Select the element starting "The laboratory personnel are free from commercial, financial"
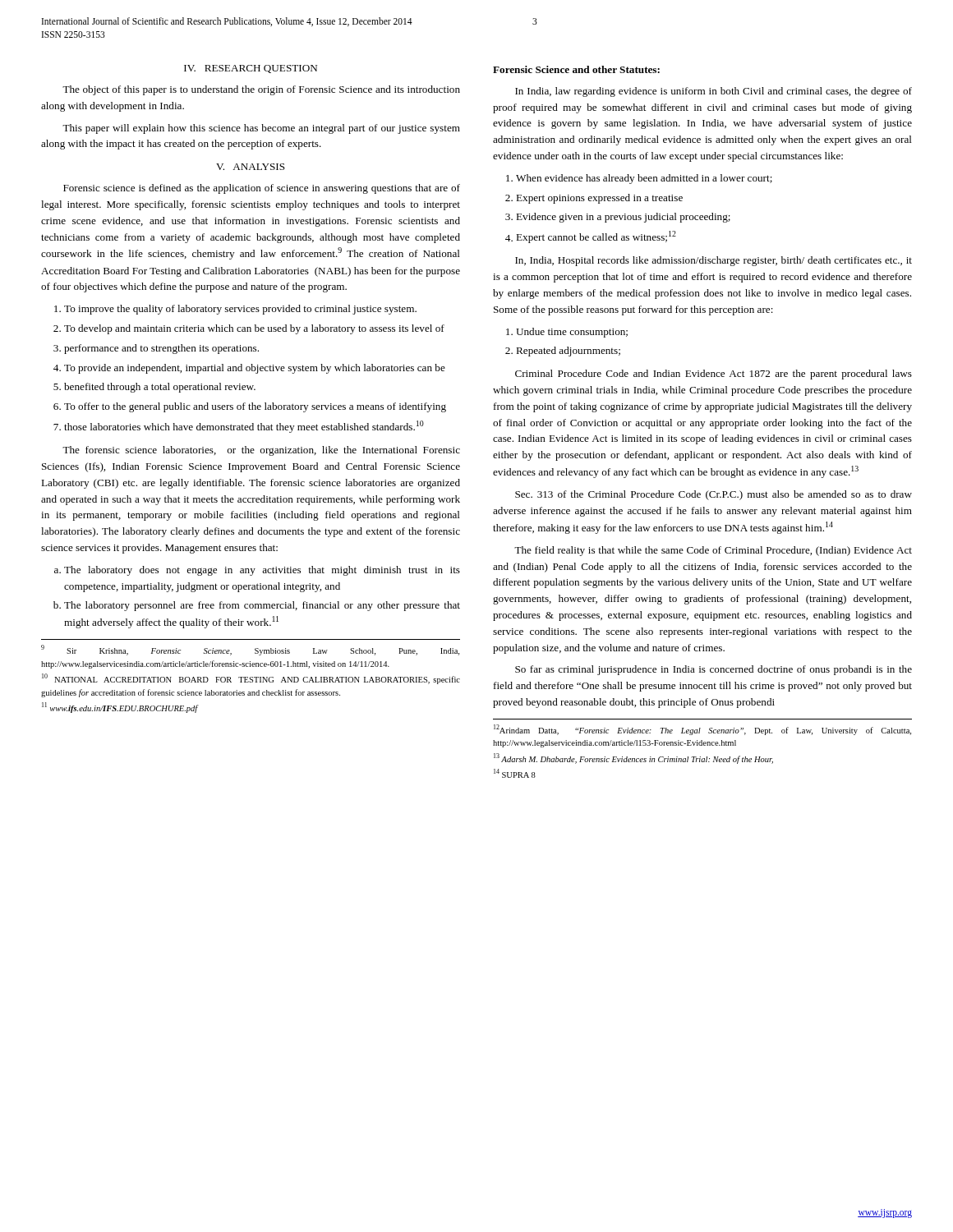The height and width of the screenshot is (1232, 953). 262,614
